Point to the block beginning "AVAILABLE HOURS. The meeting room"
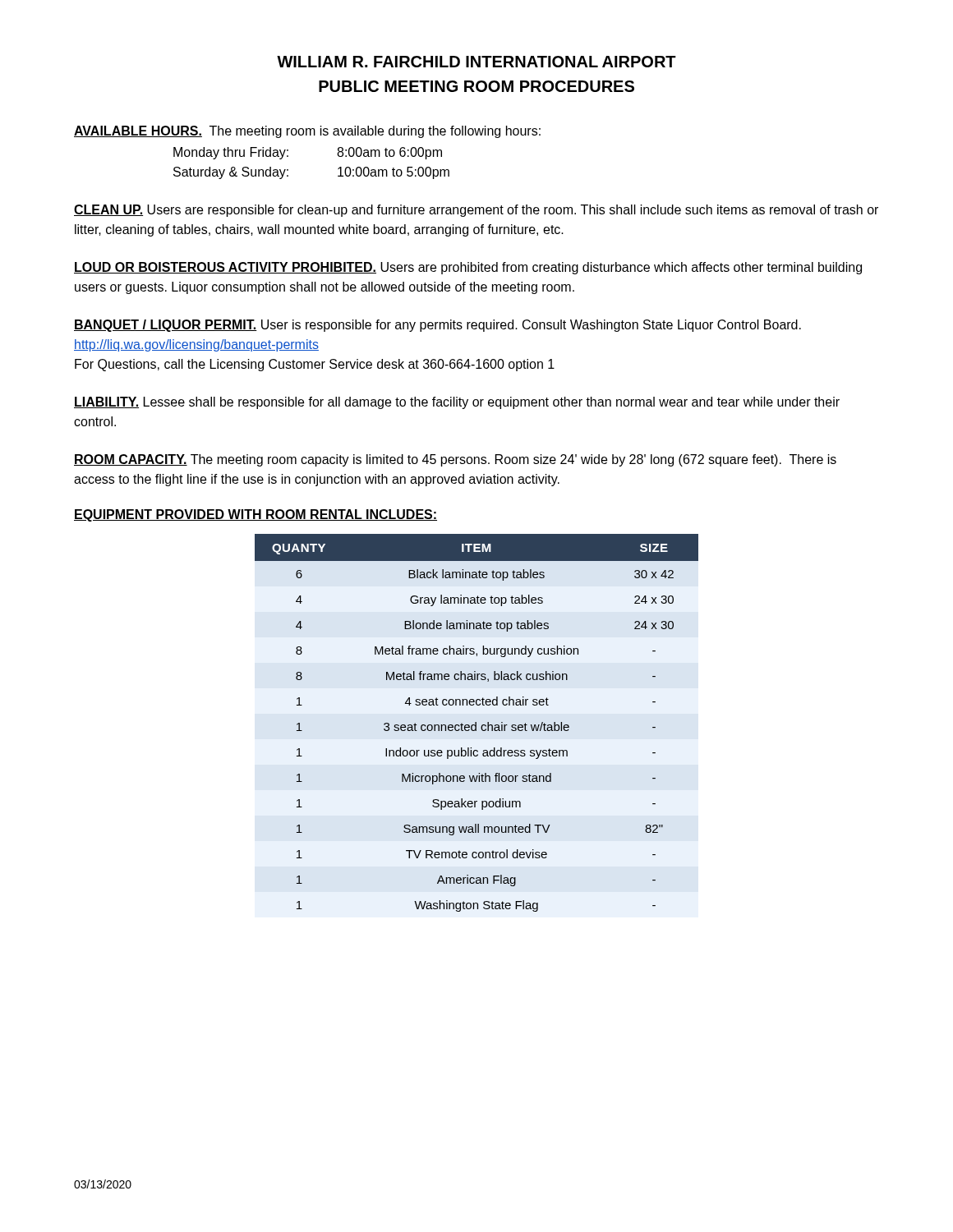953x1232 pixels. (x=307, y=132)
